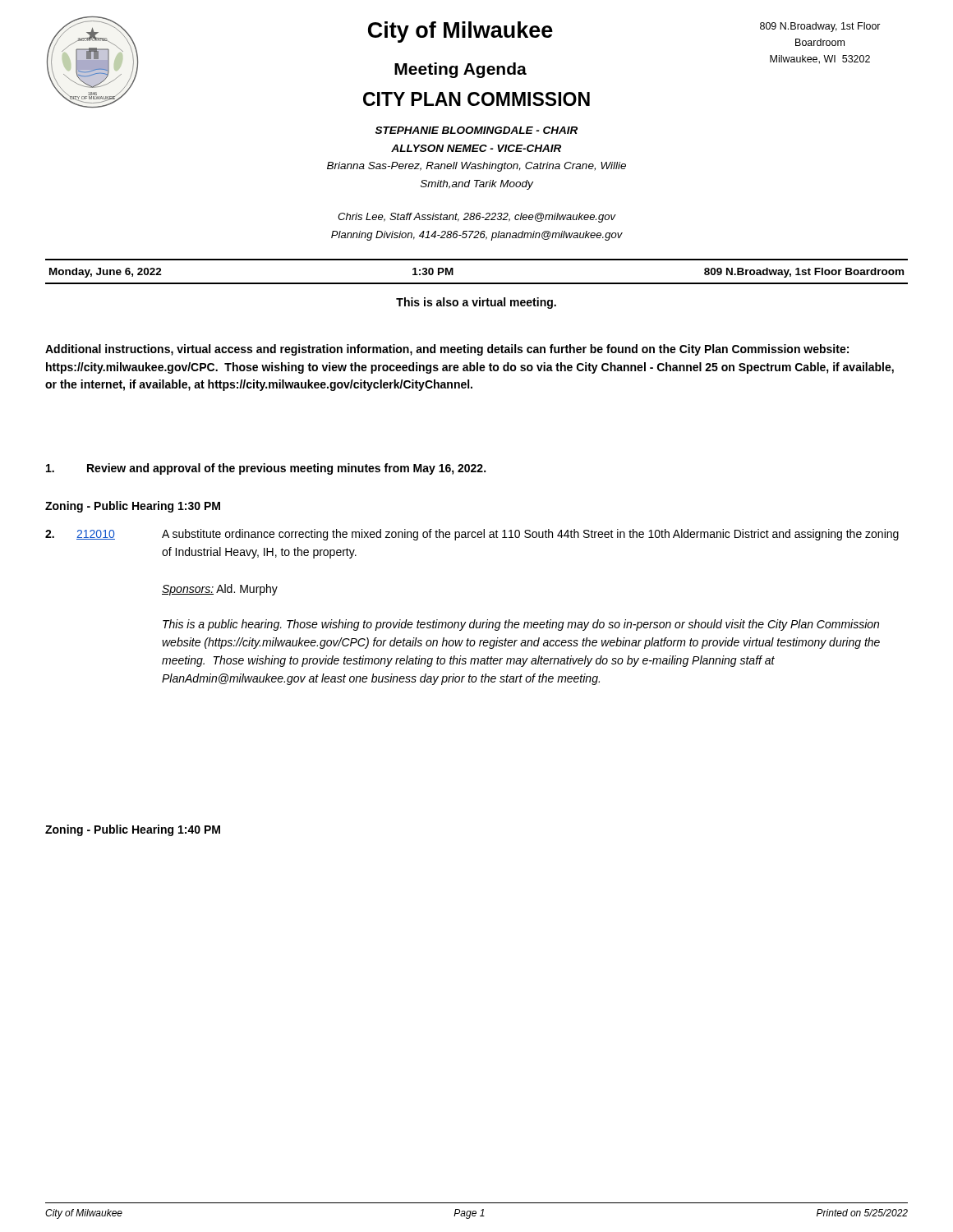Click on the text block that says "Chris Lee, Staff Assistant, 286-2232,"

(476, 216)
